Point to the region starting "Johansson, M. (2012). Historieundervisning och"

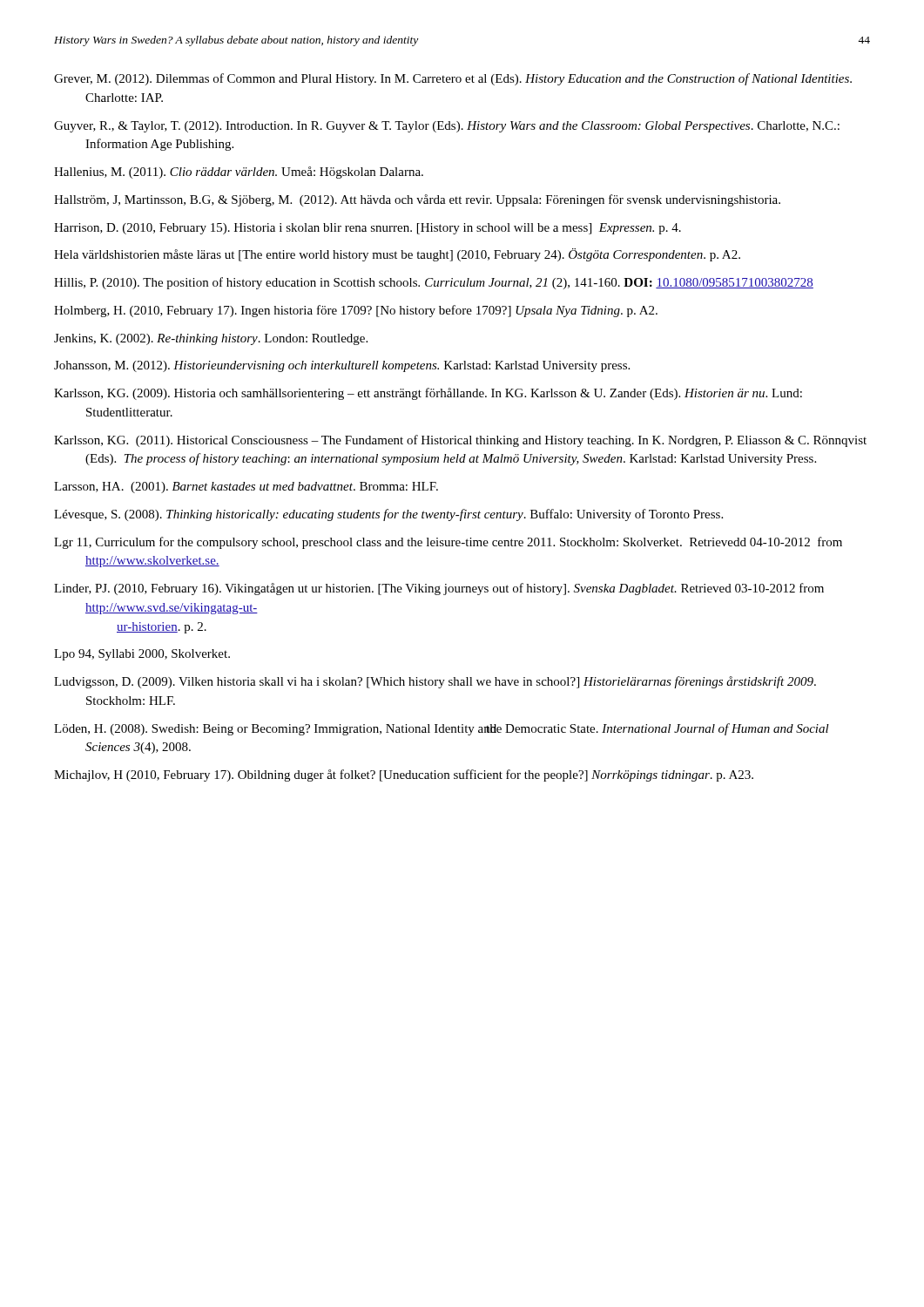pos(342,365)
